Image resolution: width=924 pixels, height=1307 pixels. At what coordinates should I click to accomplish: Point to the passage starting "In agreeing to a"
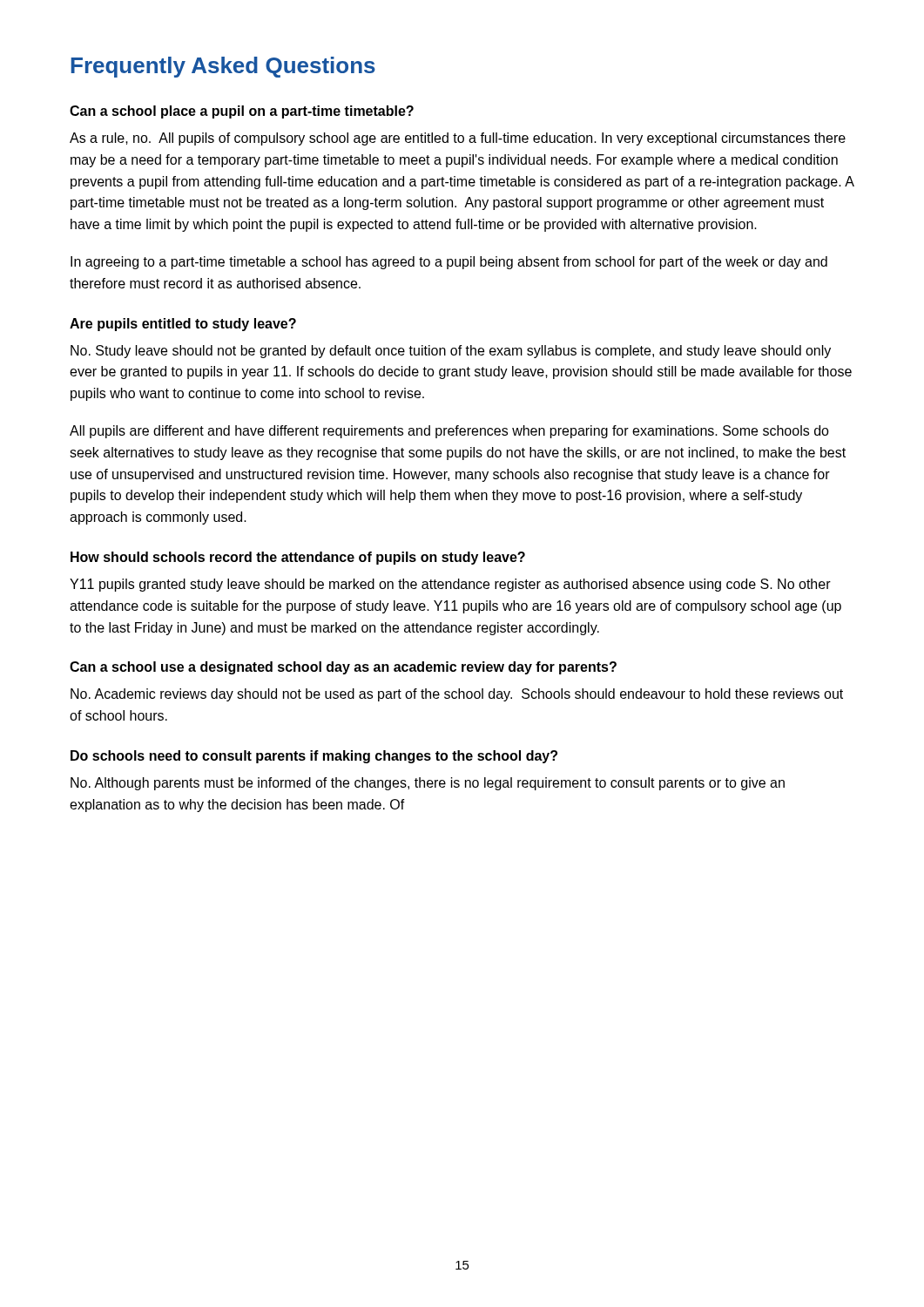pyautogui.click(x=449, y=273)
